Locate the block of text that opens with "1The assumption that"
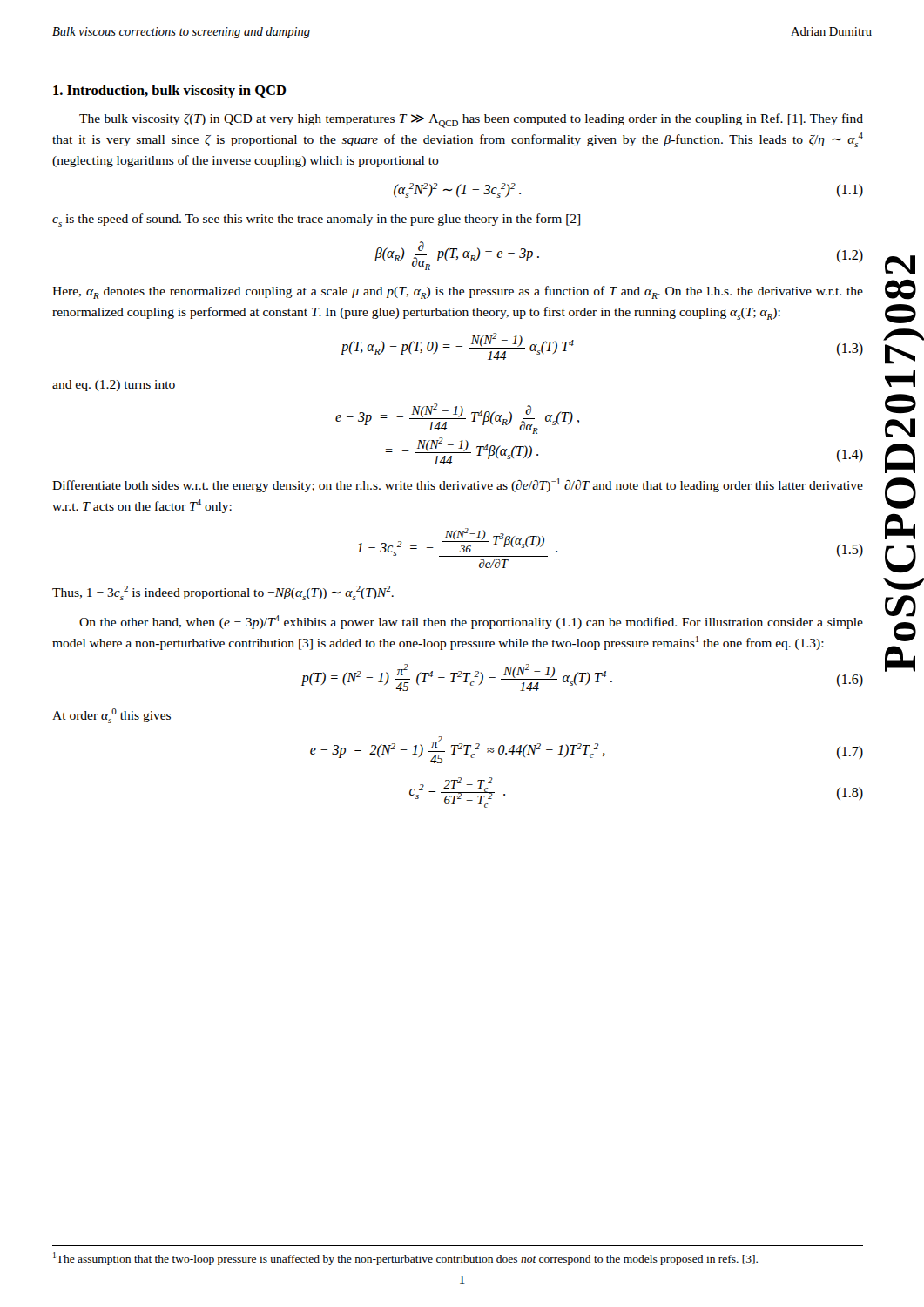 458,1259
